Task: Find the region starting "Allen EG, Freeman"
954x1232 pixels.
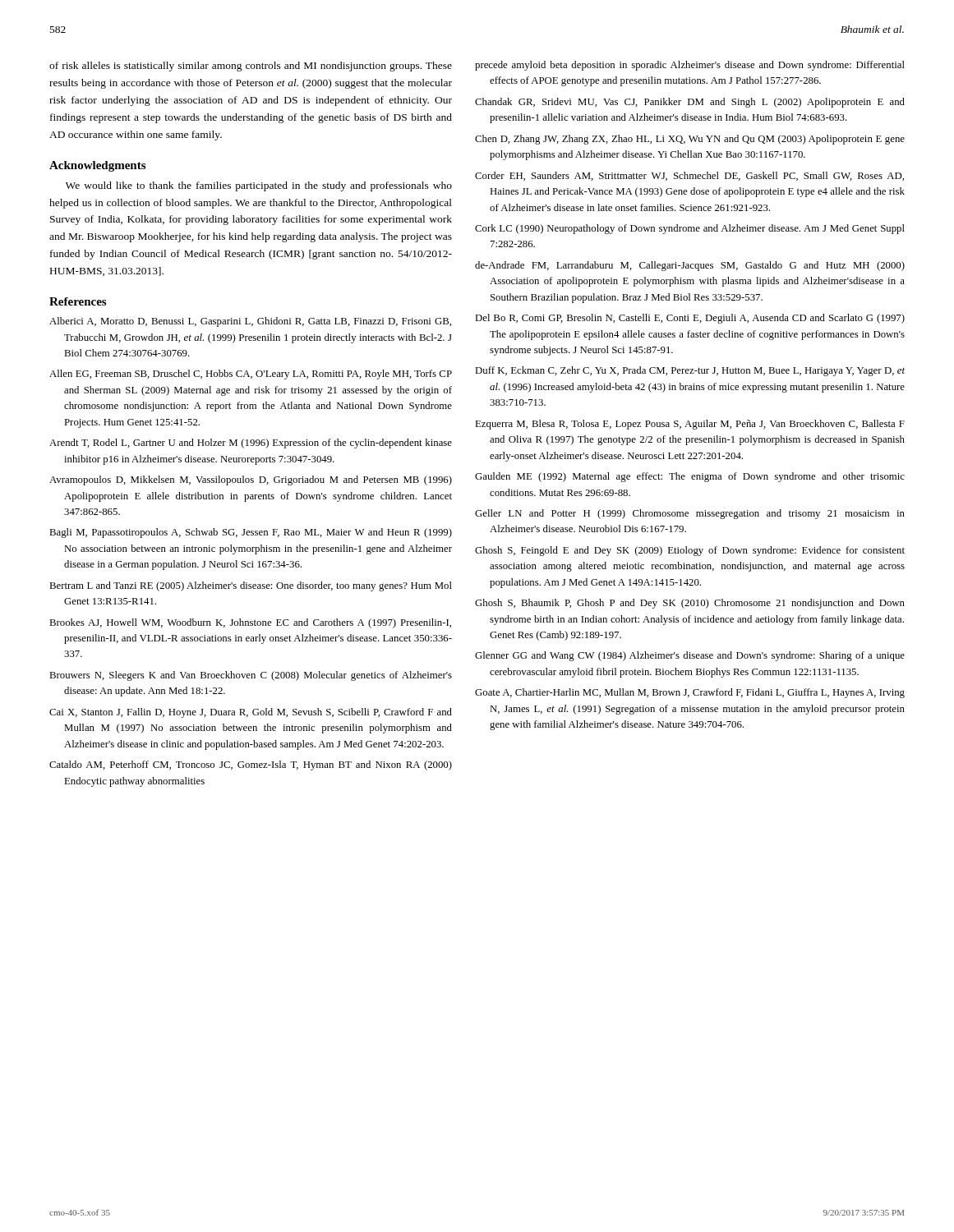Action: tap(251, 398)
